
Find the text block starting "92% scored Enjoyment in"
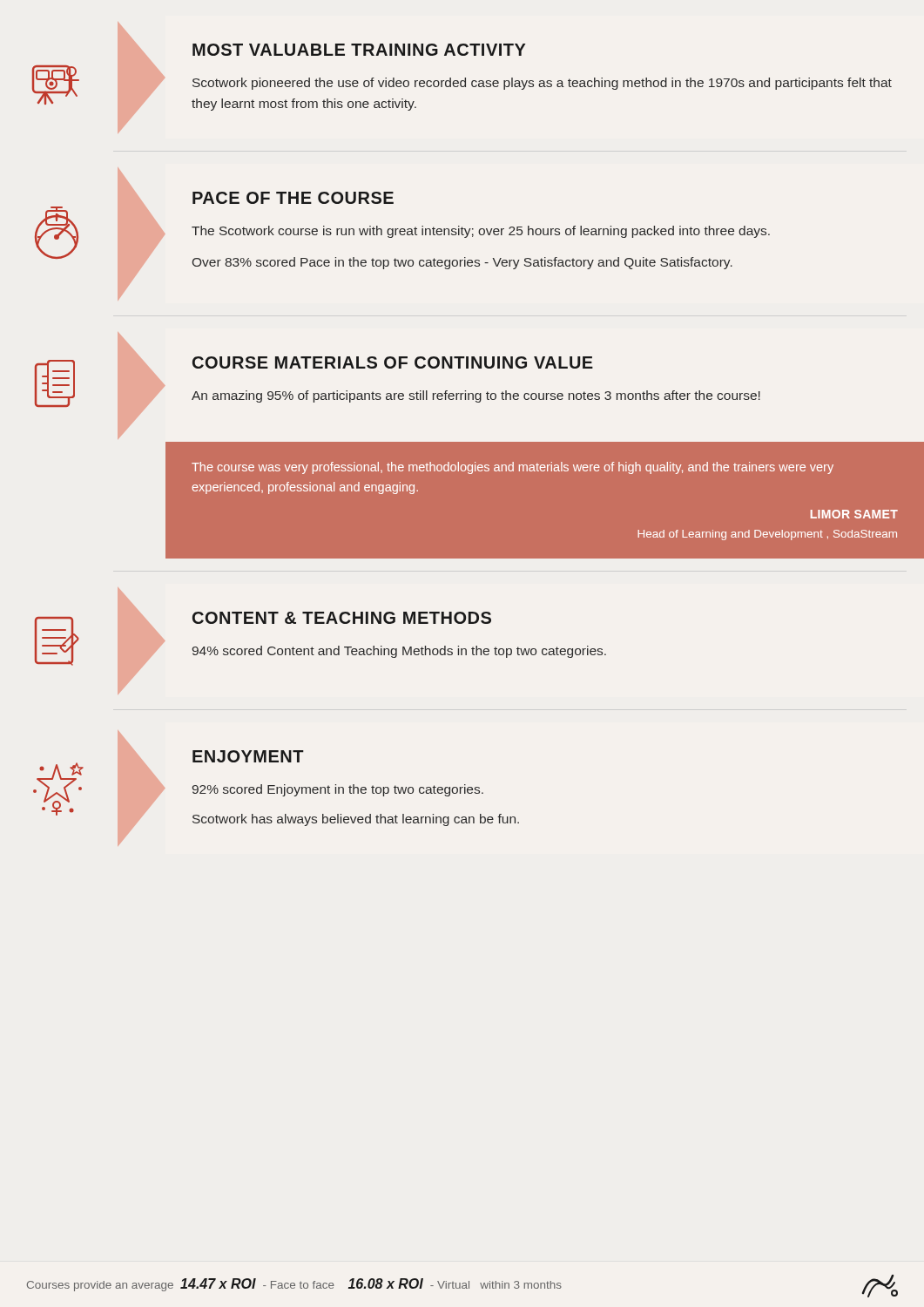click(338, 789)
